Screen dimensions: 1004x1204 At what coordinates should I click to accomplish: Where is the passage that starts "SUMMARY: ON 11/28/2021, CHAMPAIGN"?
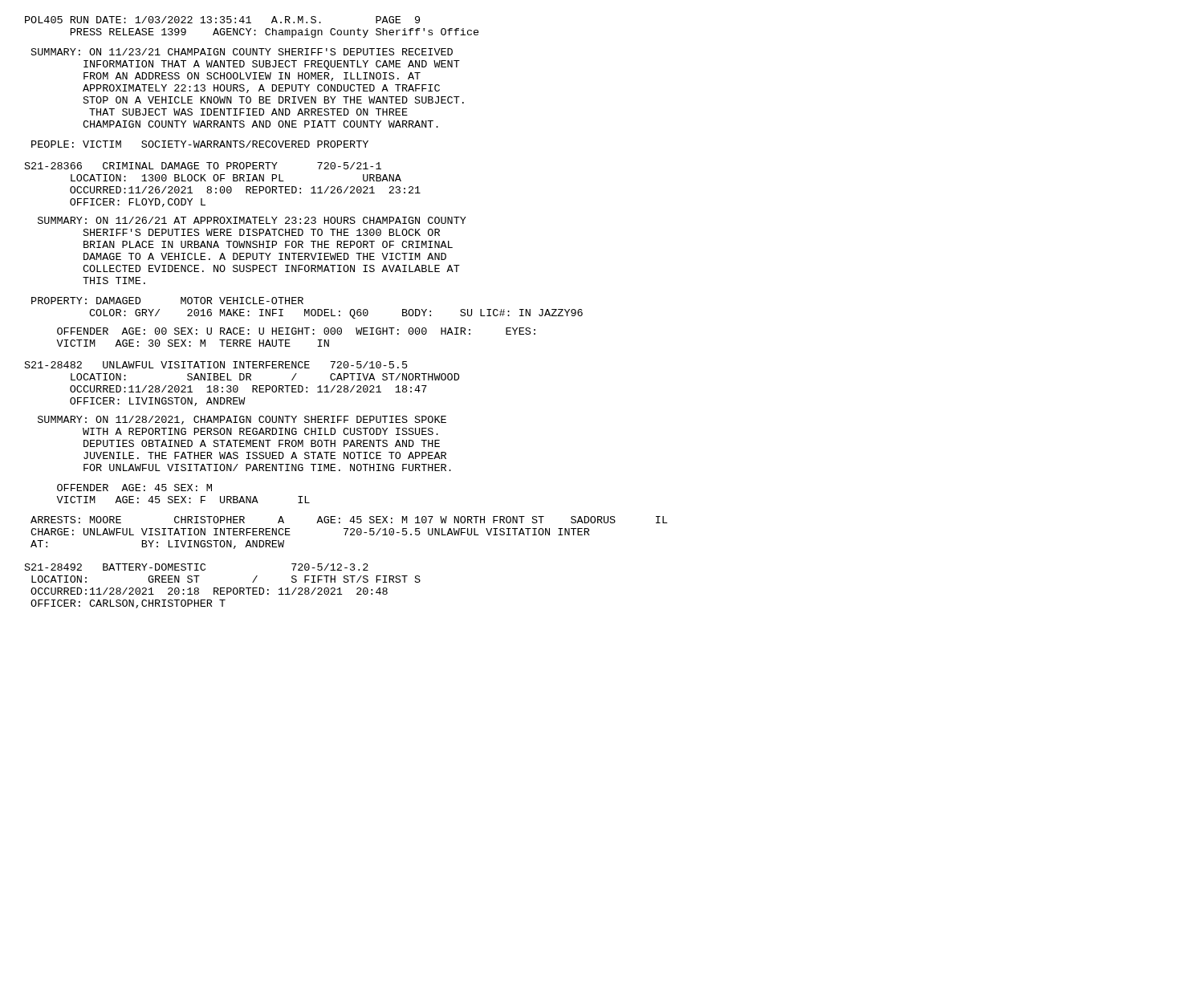tap(239, 444)
